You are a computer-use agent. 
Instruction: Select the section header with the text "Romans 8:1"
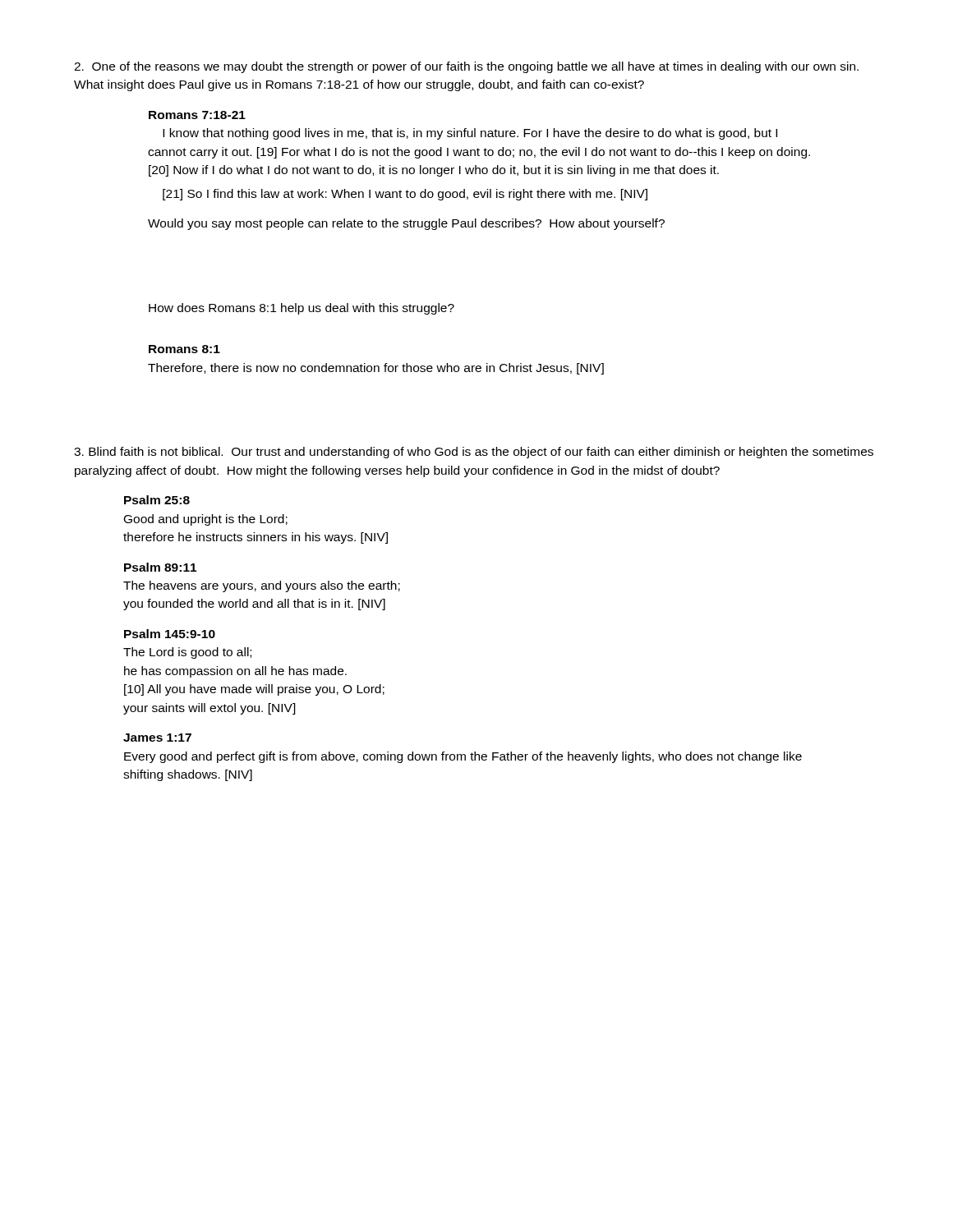pyautogui.click(x=184, y=349)
